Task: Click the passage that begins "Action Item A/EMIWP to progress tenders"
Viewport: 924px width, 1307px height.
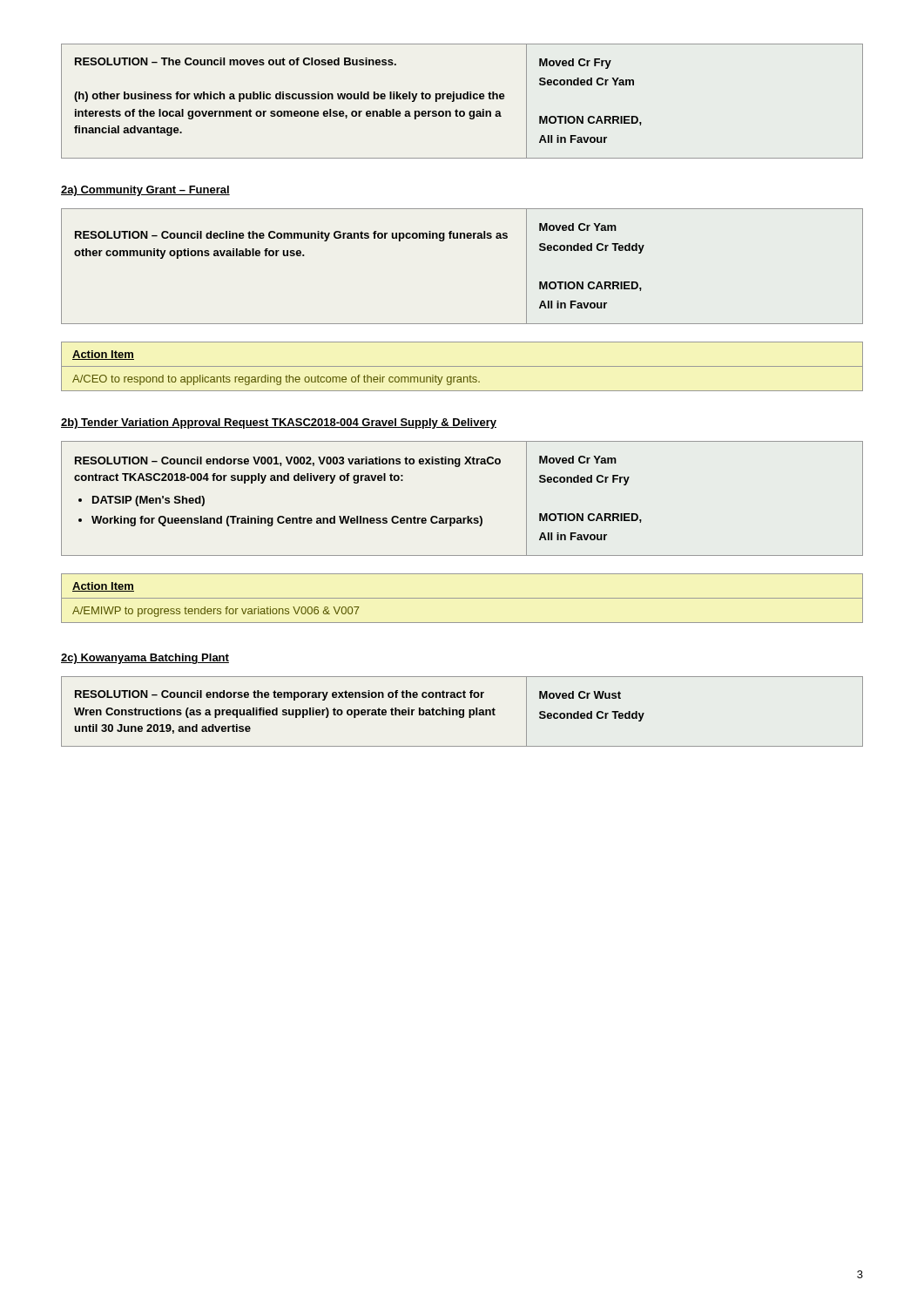Action: pos(462,598)
